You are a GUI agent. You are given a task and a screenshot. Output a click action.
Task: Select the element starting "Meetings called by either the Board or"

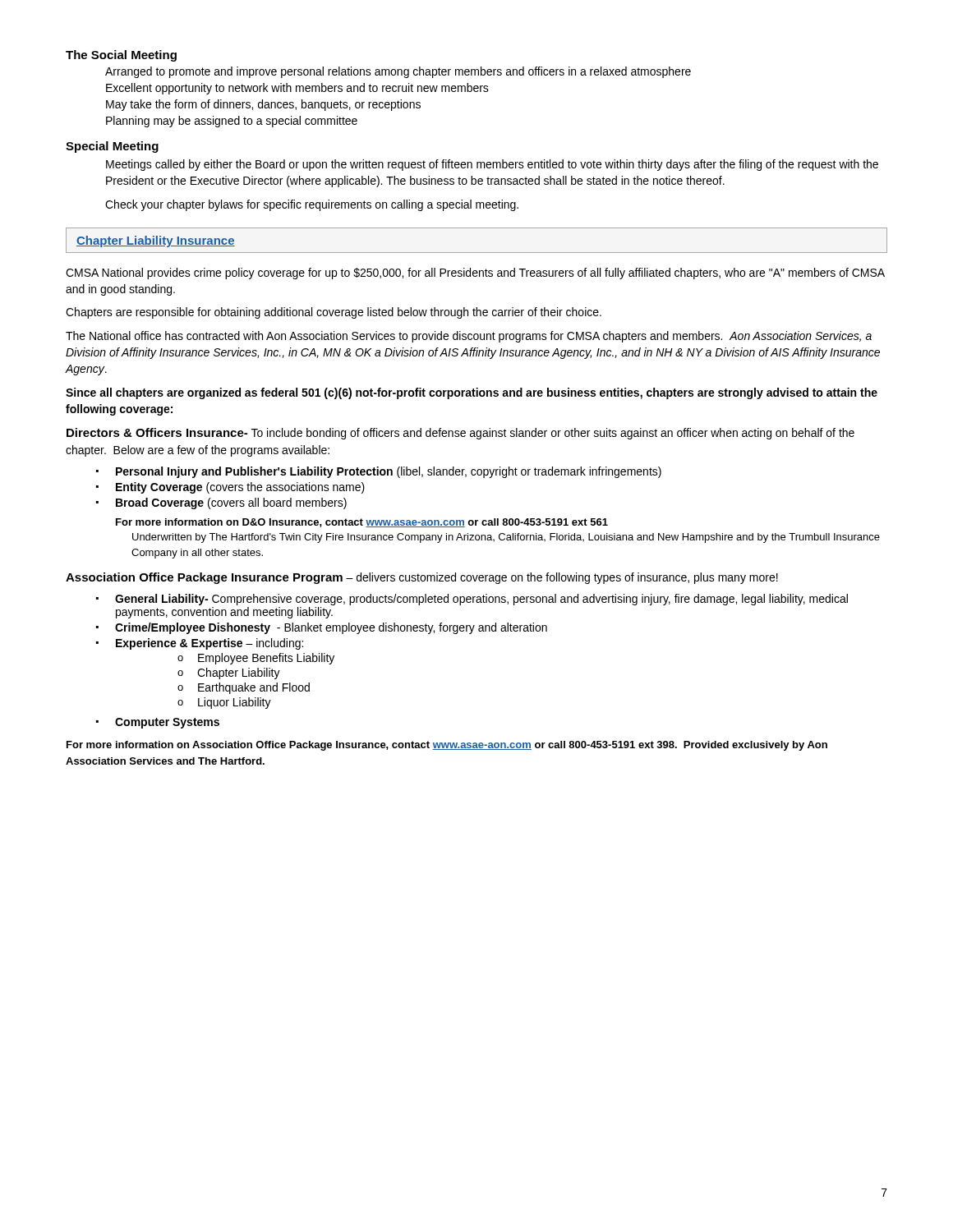coord(492,173)
